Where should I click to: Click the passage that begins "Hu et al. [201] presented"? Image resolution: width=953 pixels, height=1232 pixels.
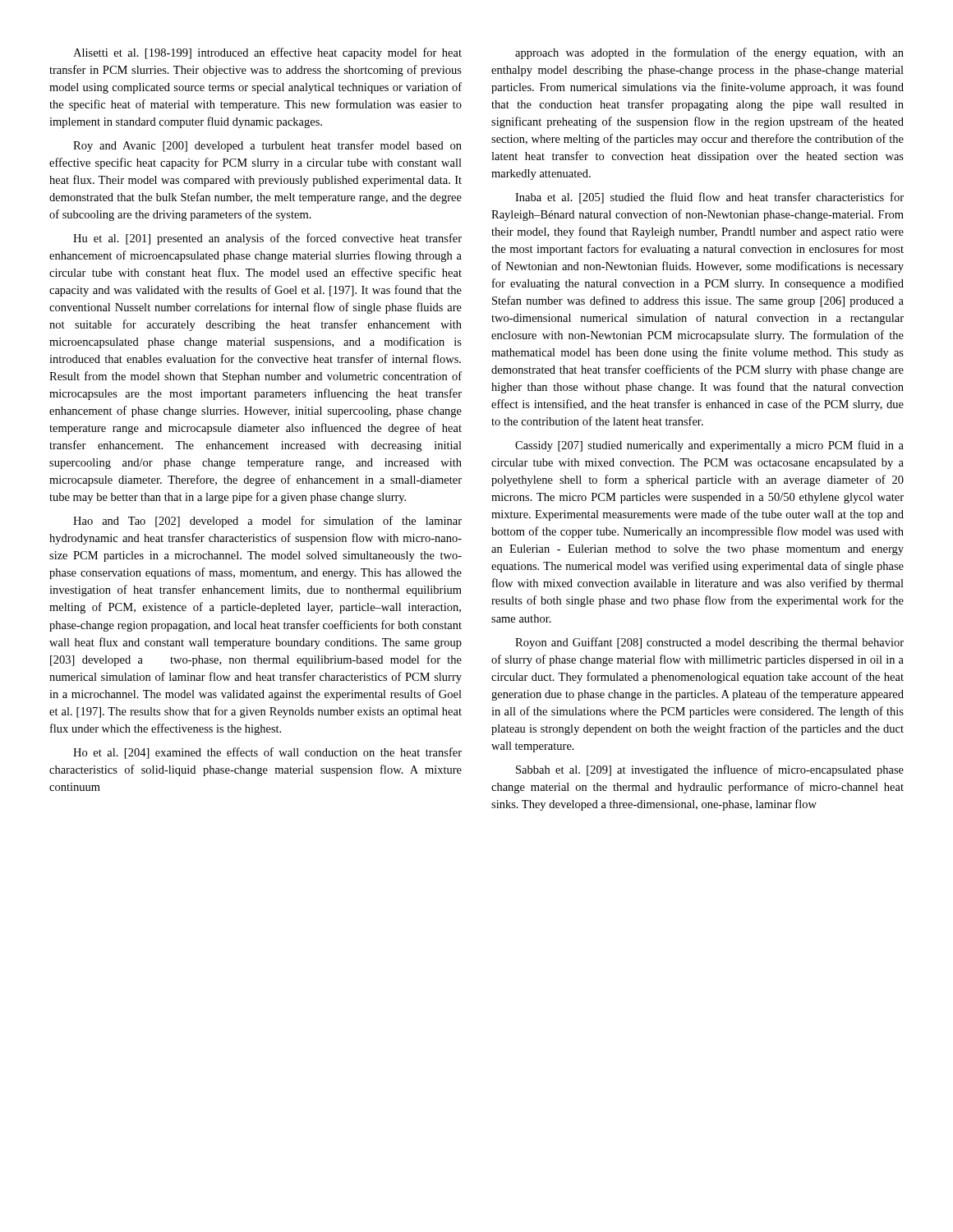pyautogui.click(x=255, y=368)
